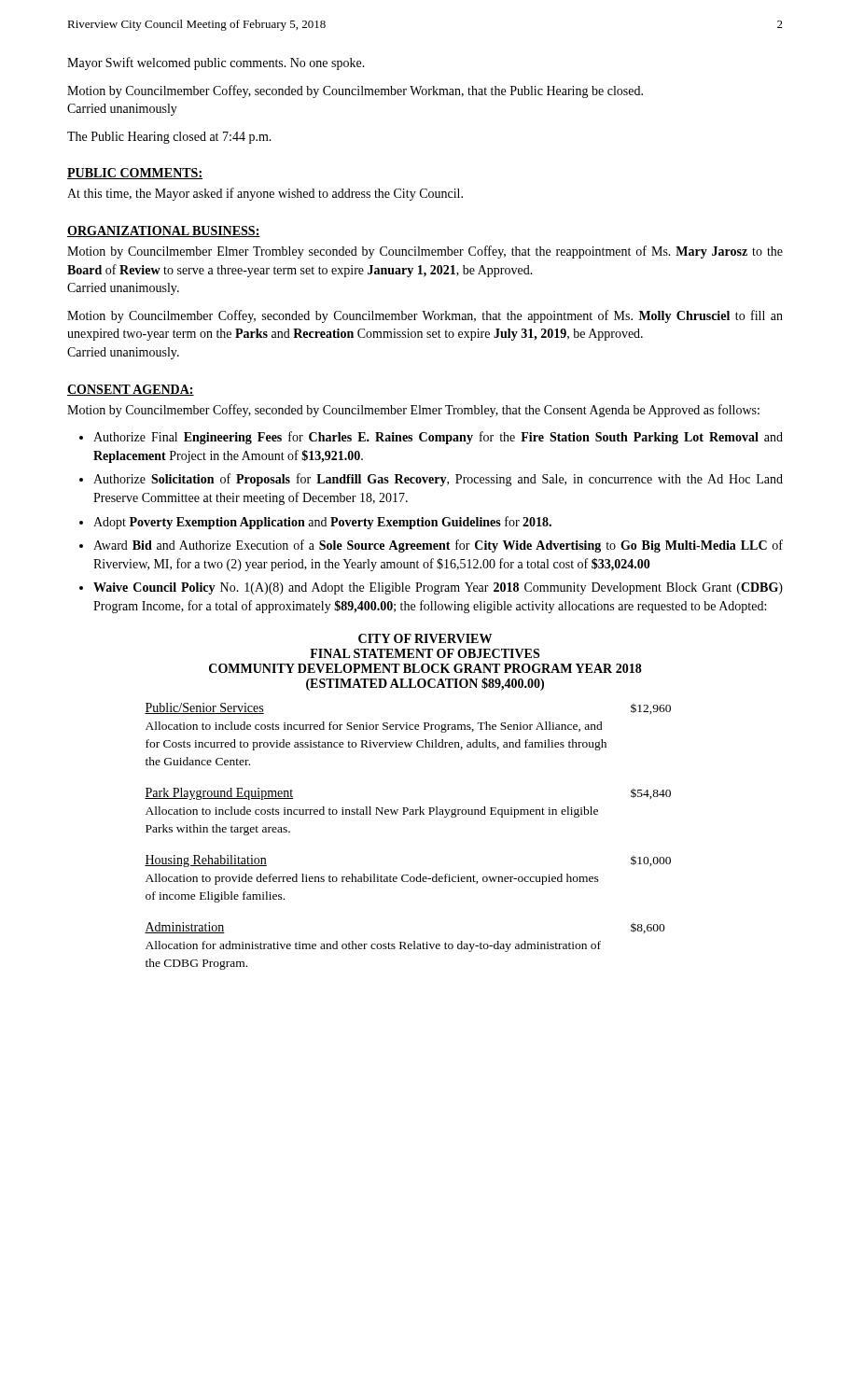
Task: Find the text block containing "Housing Rehabilitation Allocation"
Action: [425, 879]
